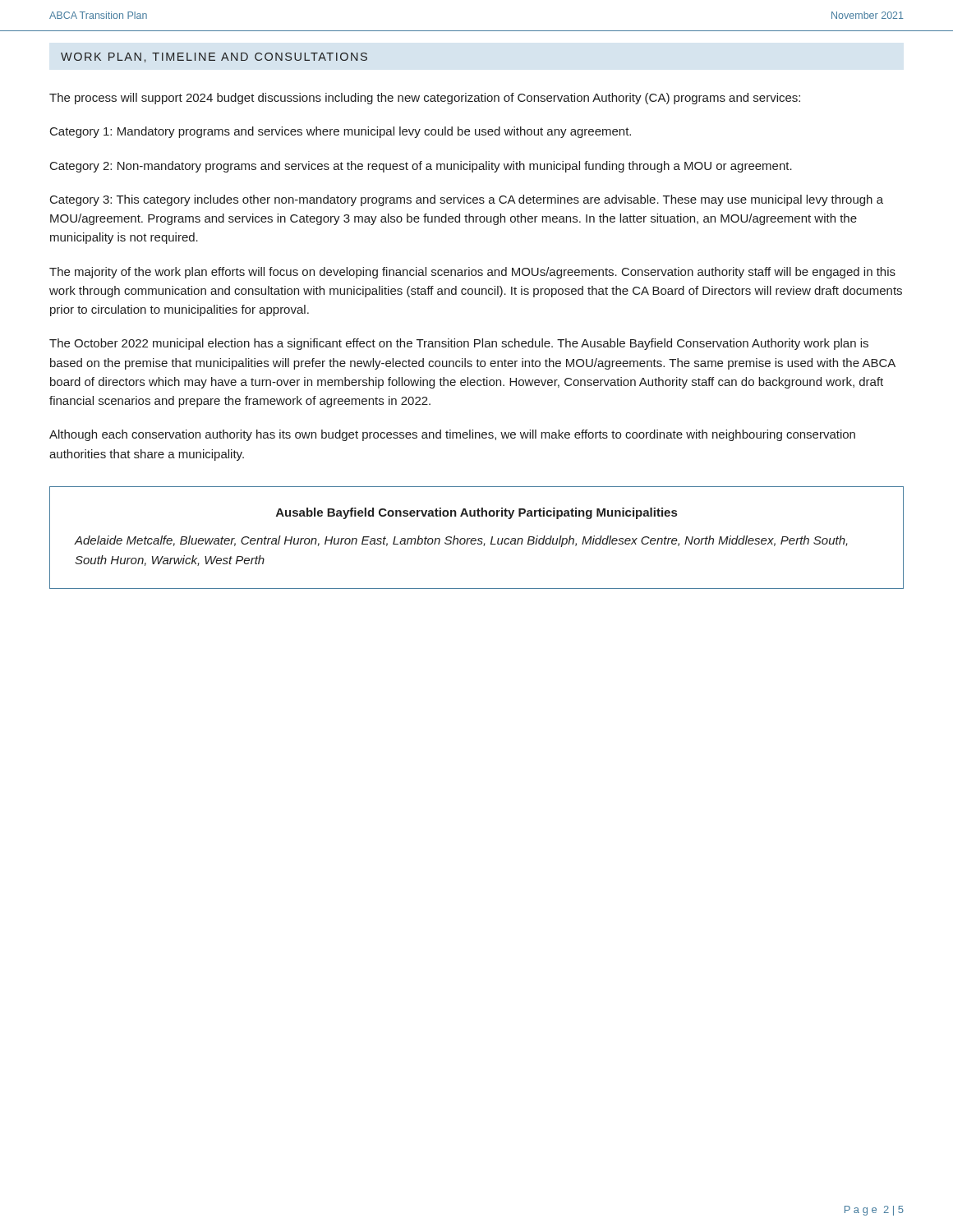Click on the section header that says "WORK PLAN, TIMELINE AND CONSULTATIONS"

tap(215, 57)
